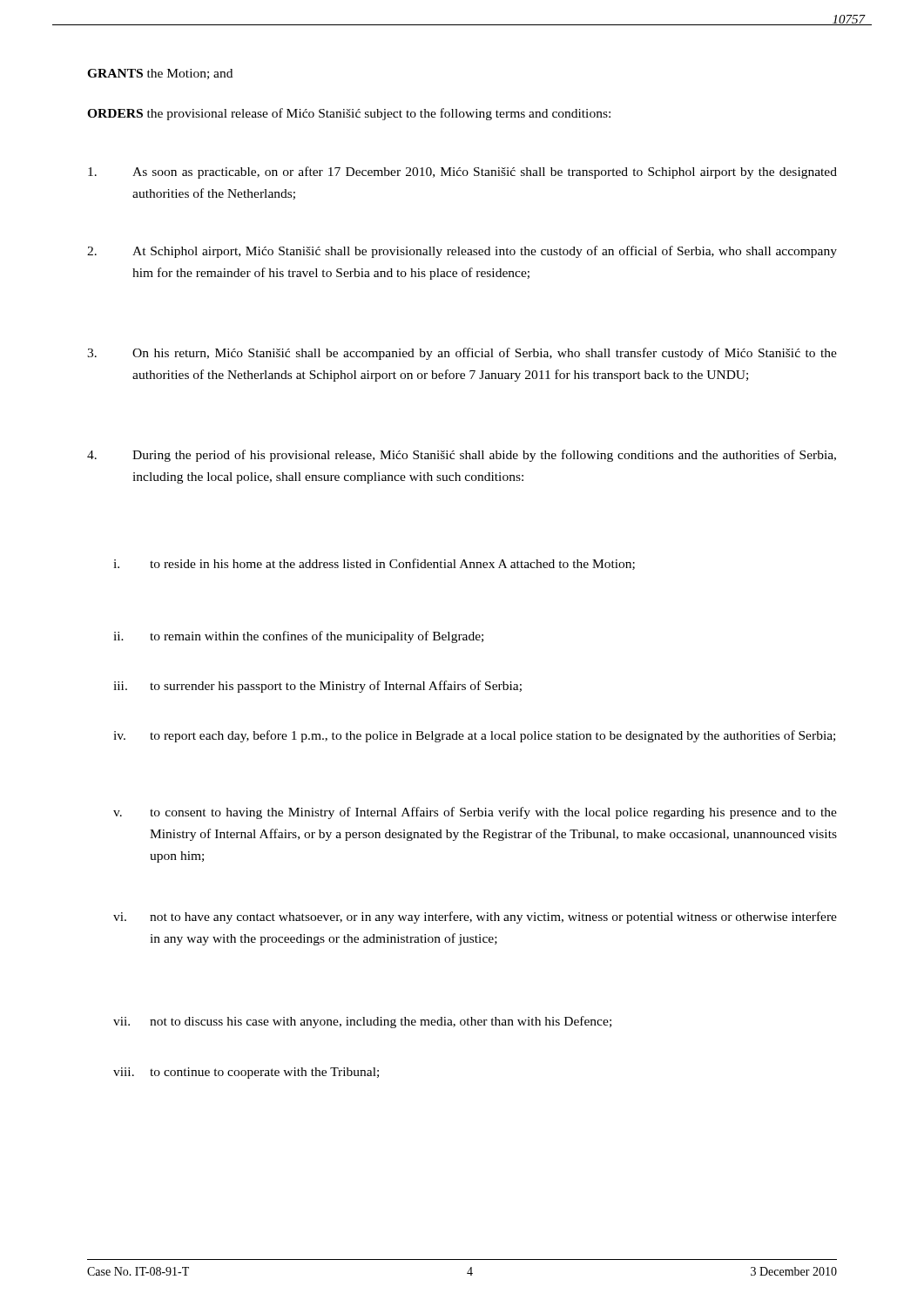Click on the list item with the text "vi. not to have any contact whatsoever,"

point(475,928)
